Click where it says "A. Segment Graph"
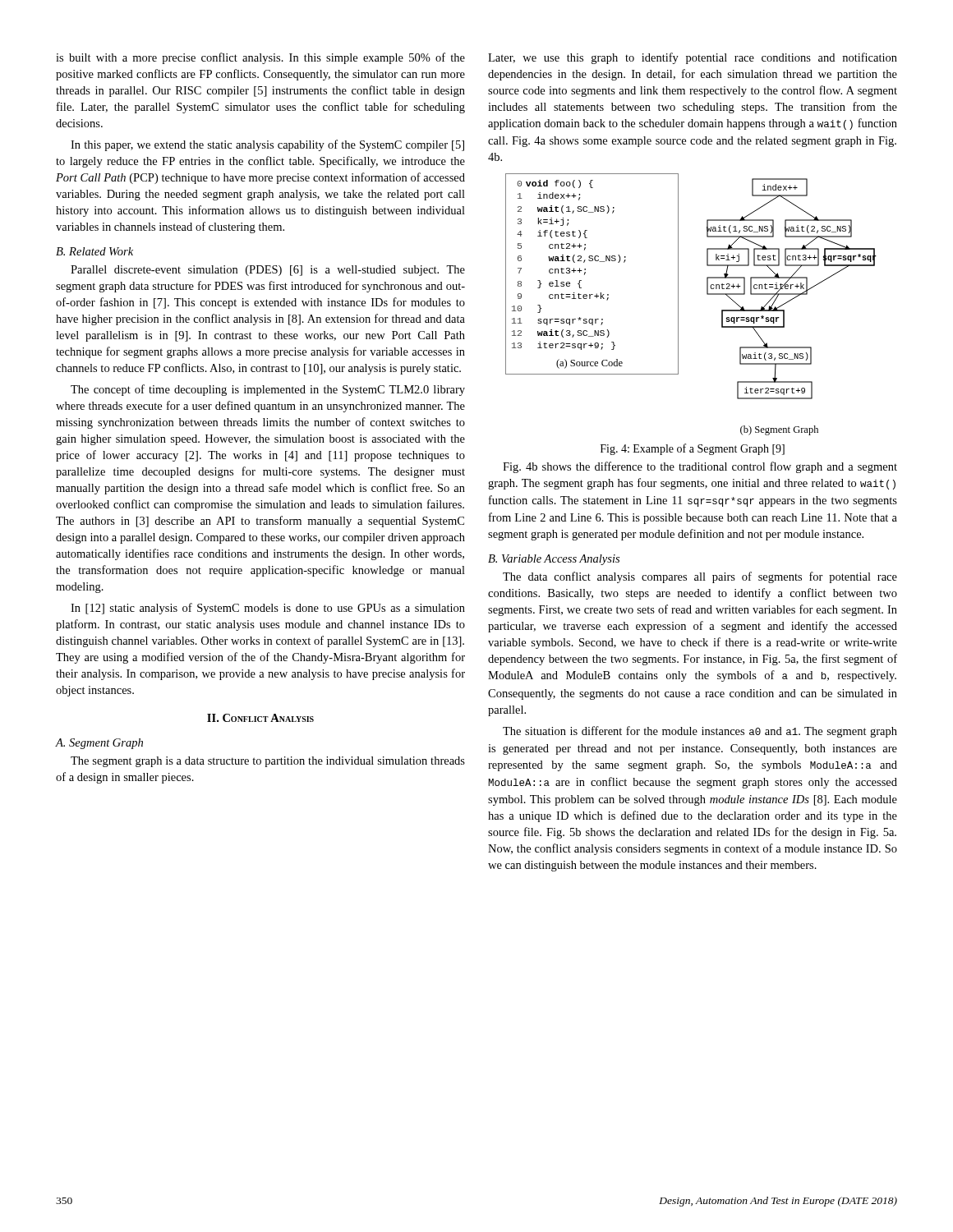The image size is (953, 1232). point(100,742)
